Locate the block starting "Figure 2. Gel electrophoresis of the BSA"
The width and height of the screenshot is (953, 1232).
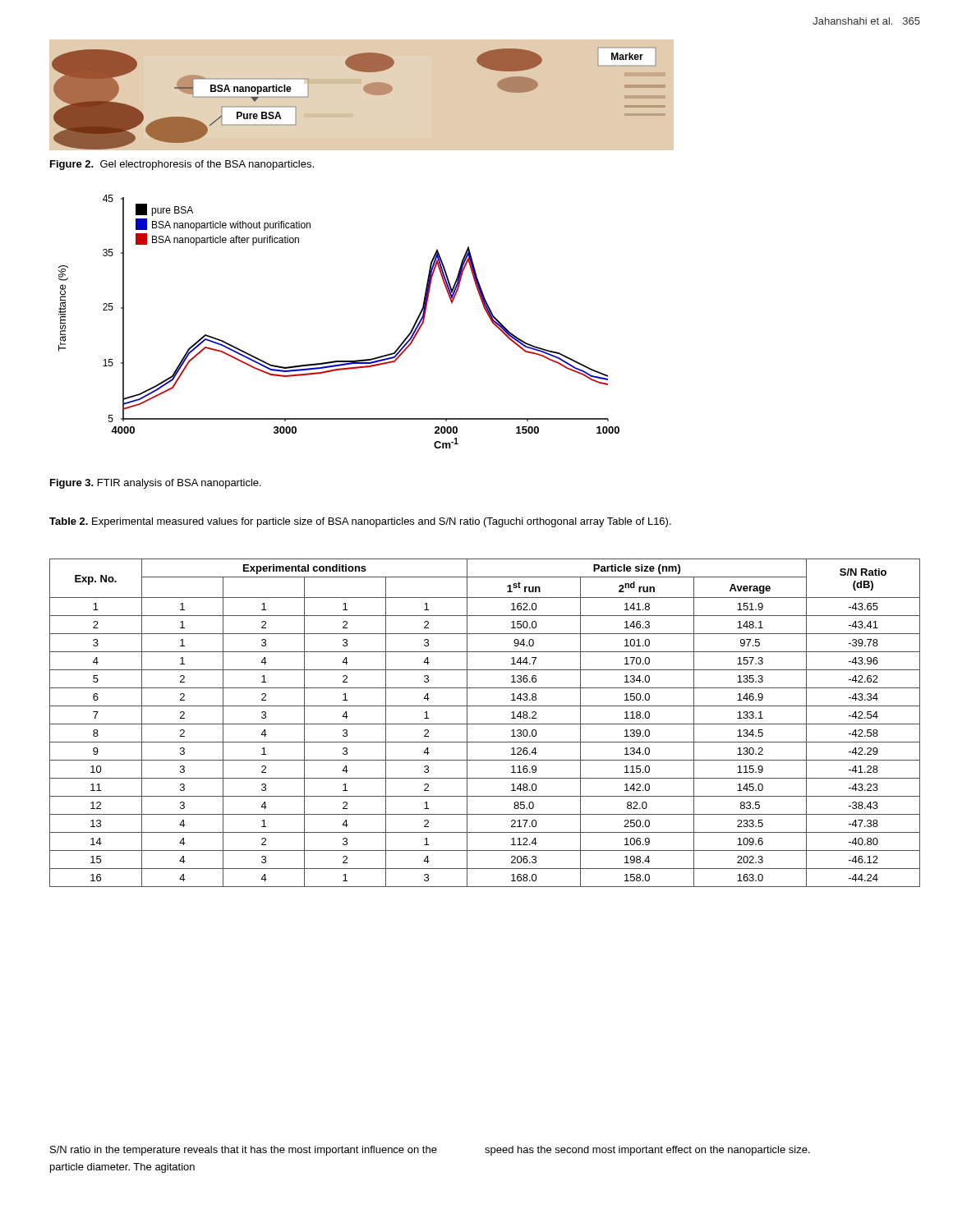pos(182,164)
